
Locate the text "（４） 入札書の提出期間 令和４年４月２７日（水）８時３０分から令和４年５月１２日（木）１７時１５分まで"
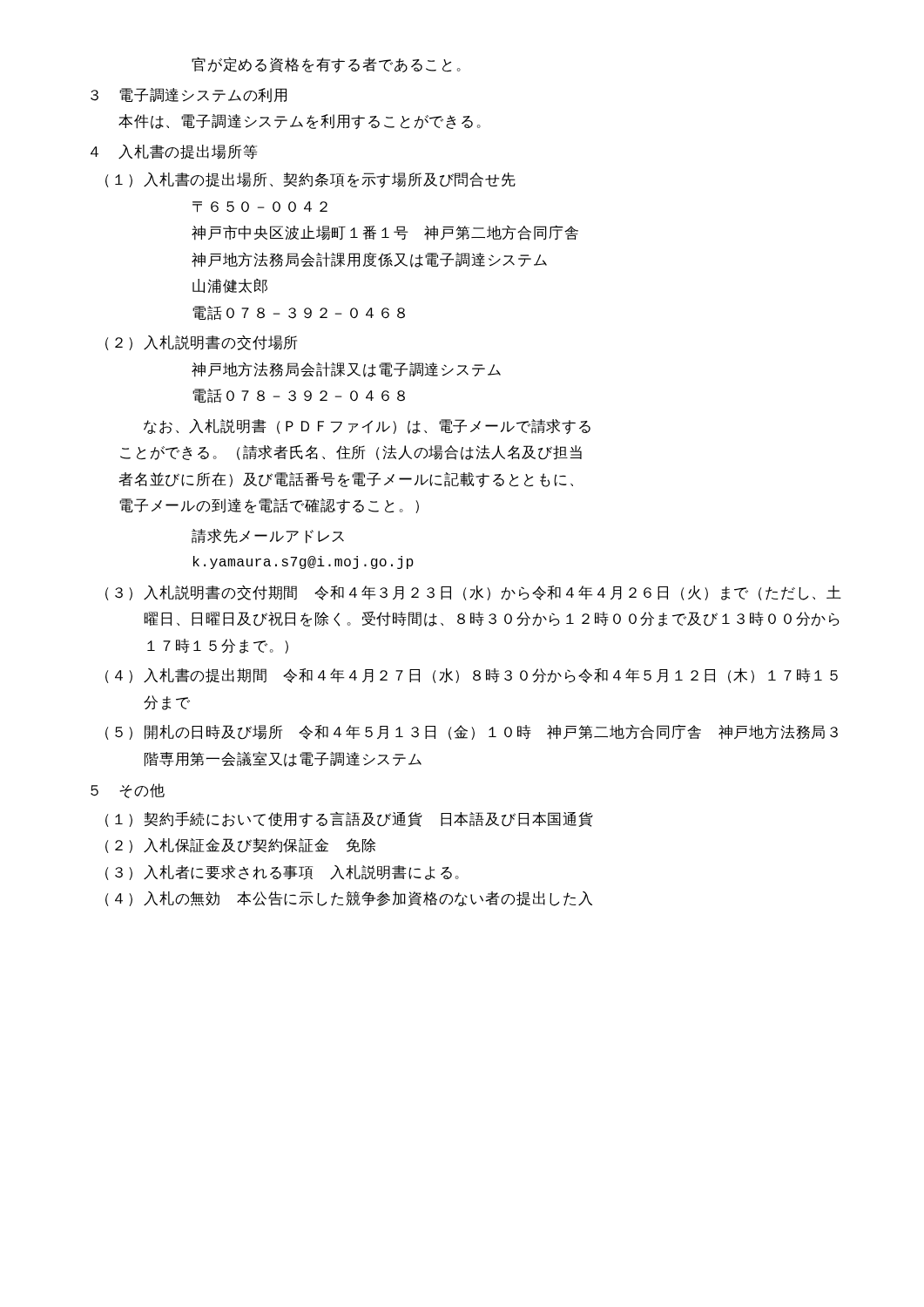tap(475, 690)
